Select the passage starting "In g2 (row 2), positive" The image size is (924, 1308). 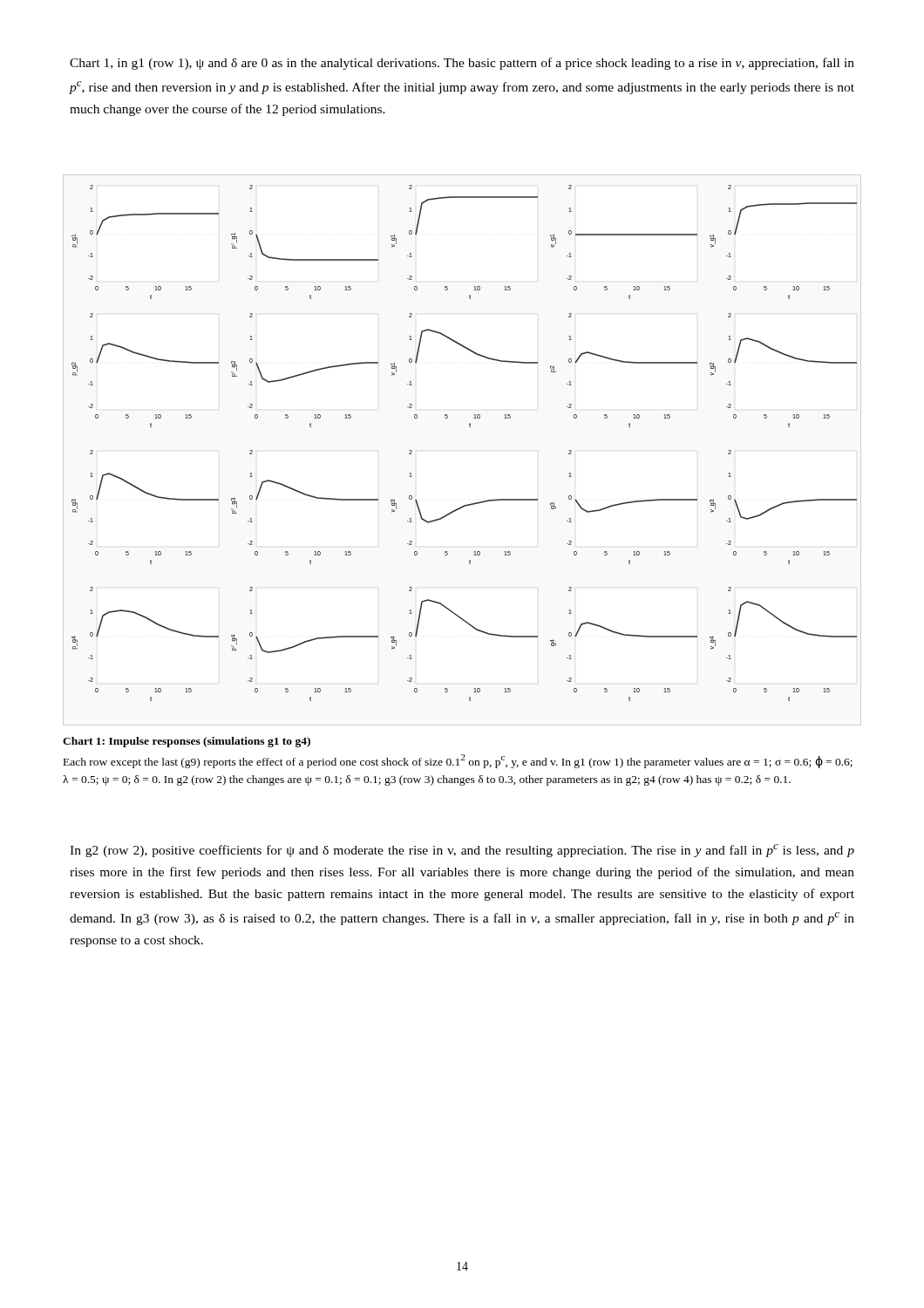click(x=462, y=893)
